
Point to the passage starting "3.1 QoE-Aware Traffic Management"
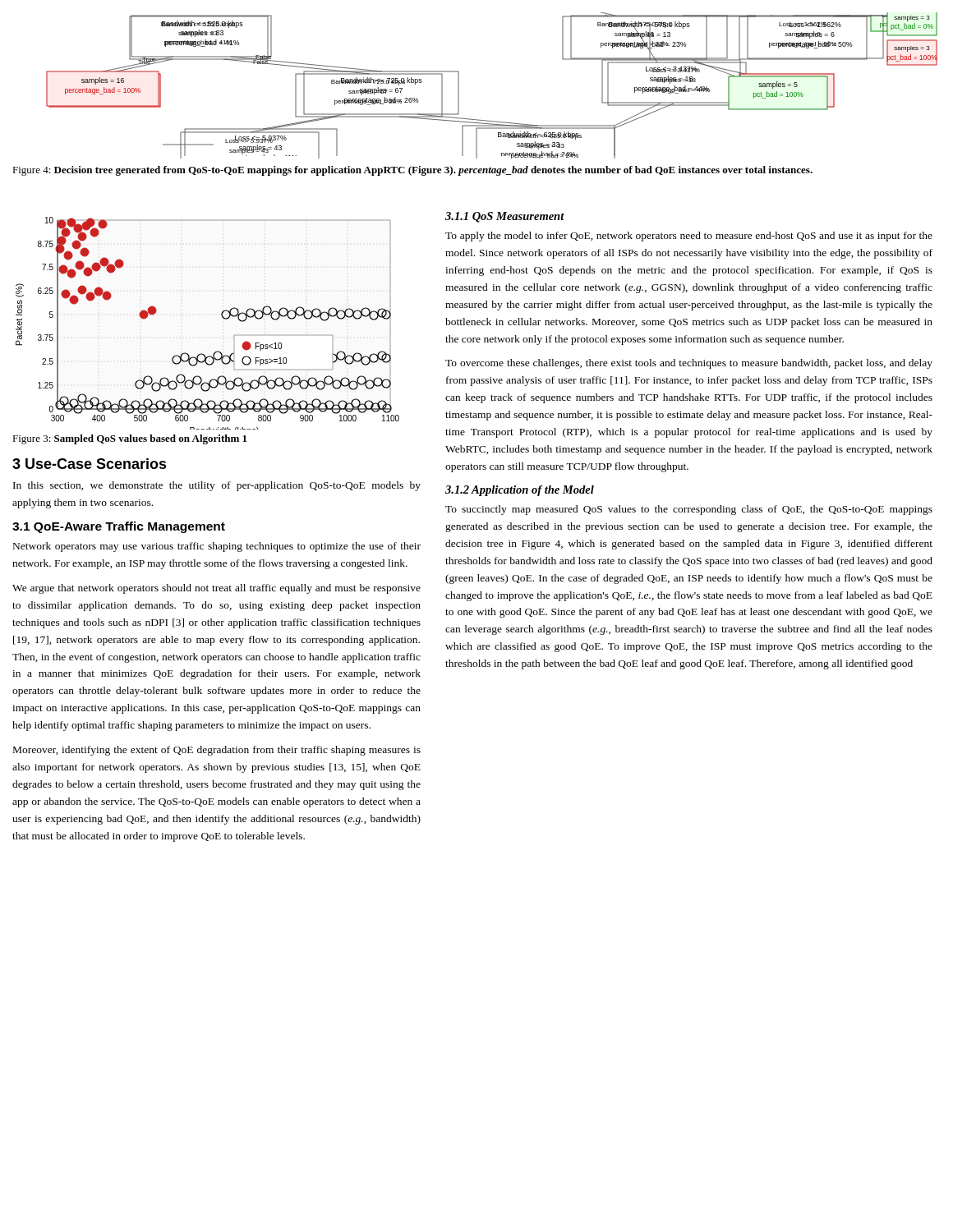[119, 526]
